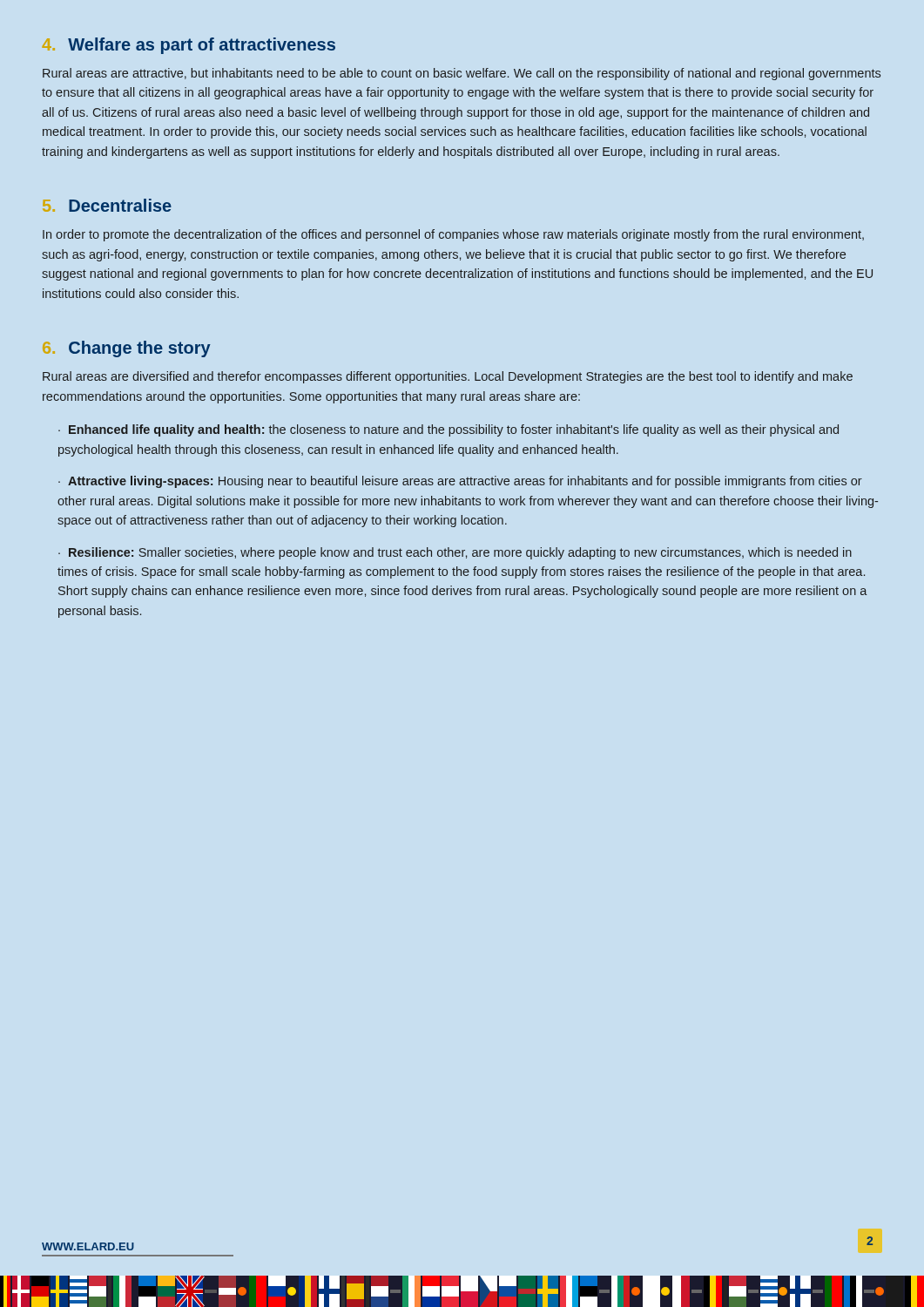Point to the element starting "· Enhanced life quality"

[x=449, y=439]
